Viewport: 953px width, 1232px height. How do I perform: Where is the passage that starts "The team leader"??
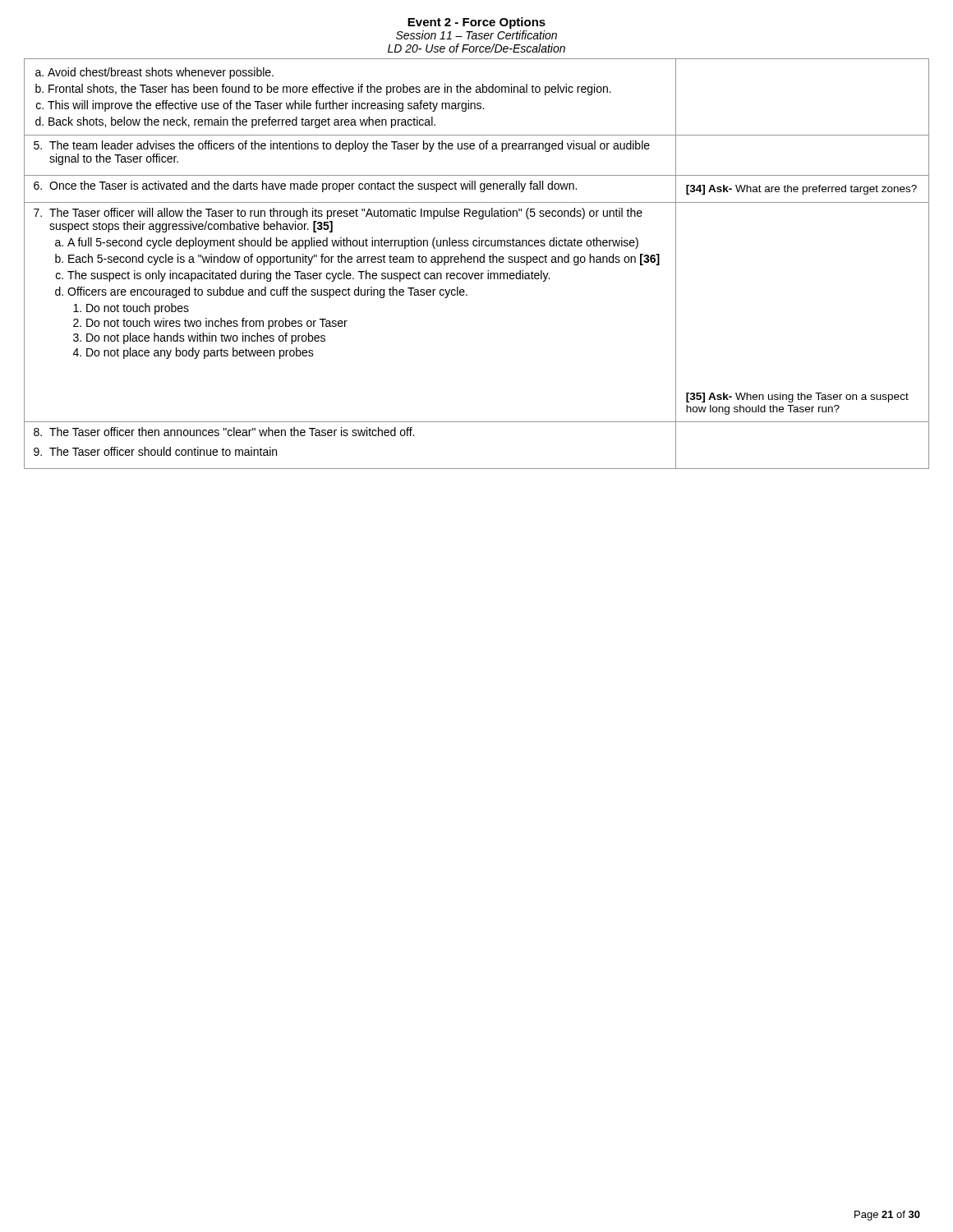pyautogui.click(x=350, y=152)
